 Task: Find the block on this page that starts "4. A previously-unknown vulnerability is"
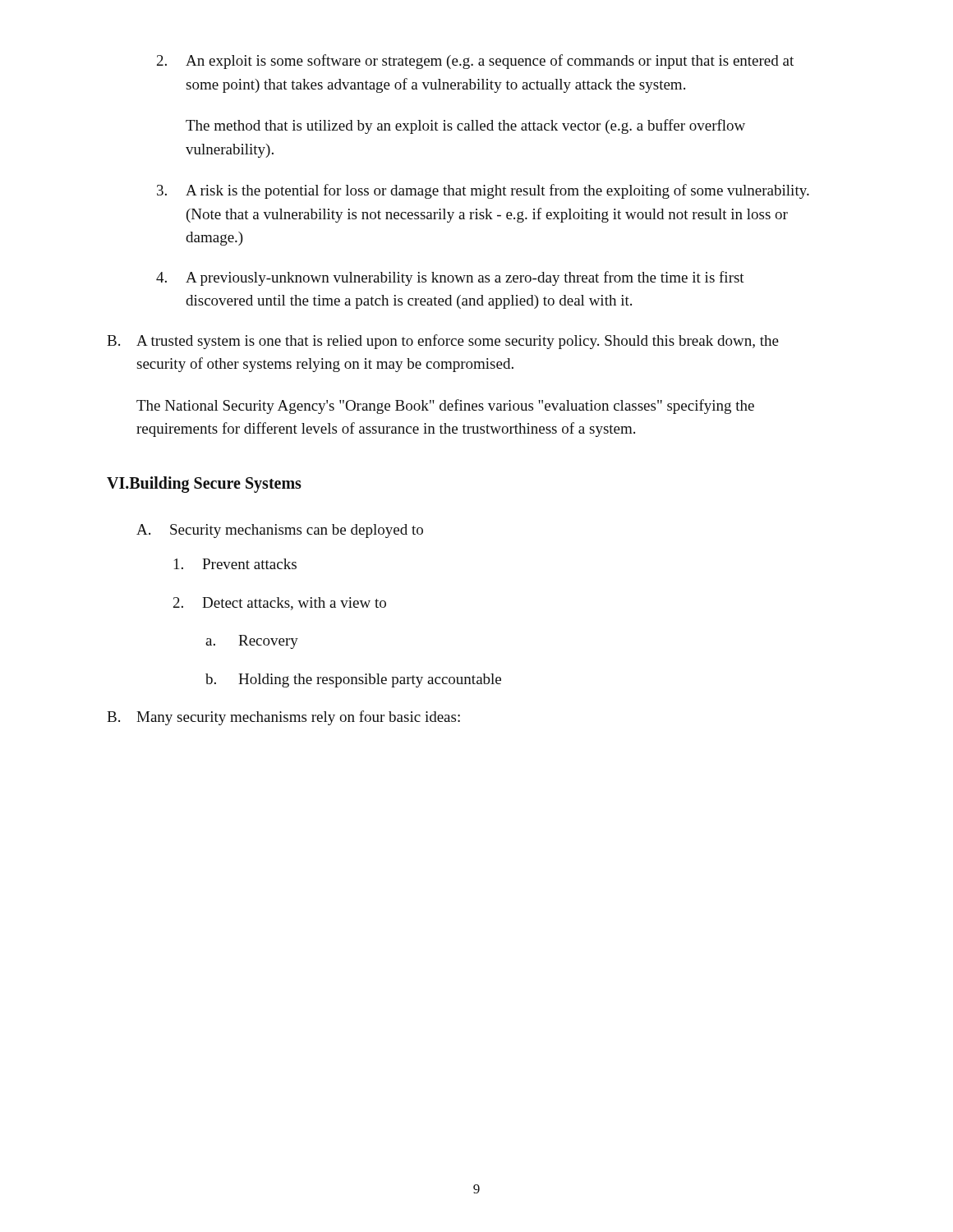pyautogui.click(x=485, y=289)
